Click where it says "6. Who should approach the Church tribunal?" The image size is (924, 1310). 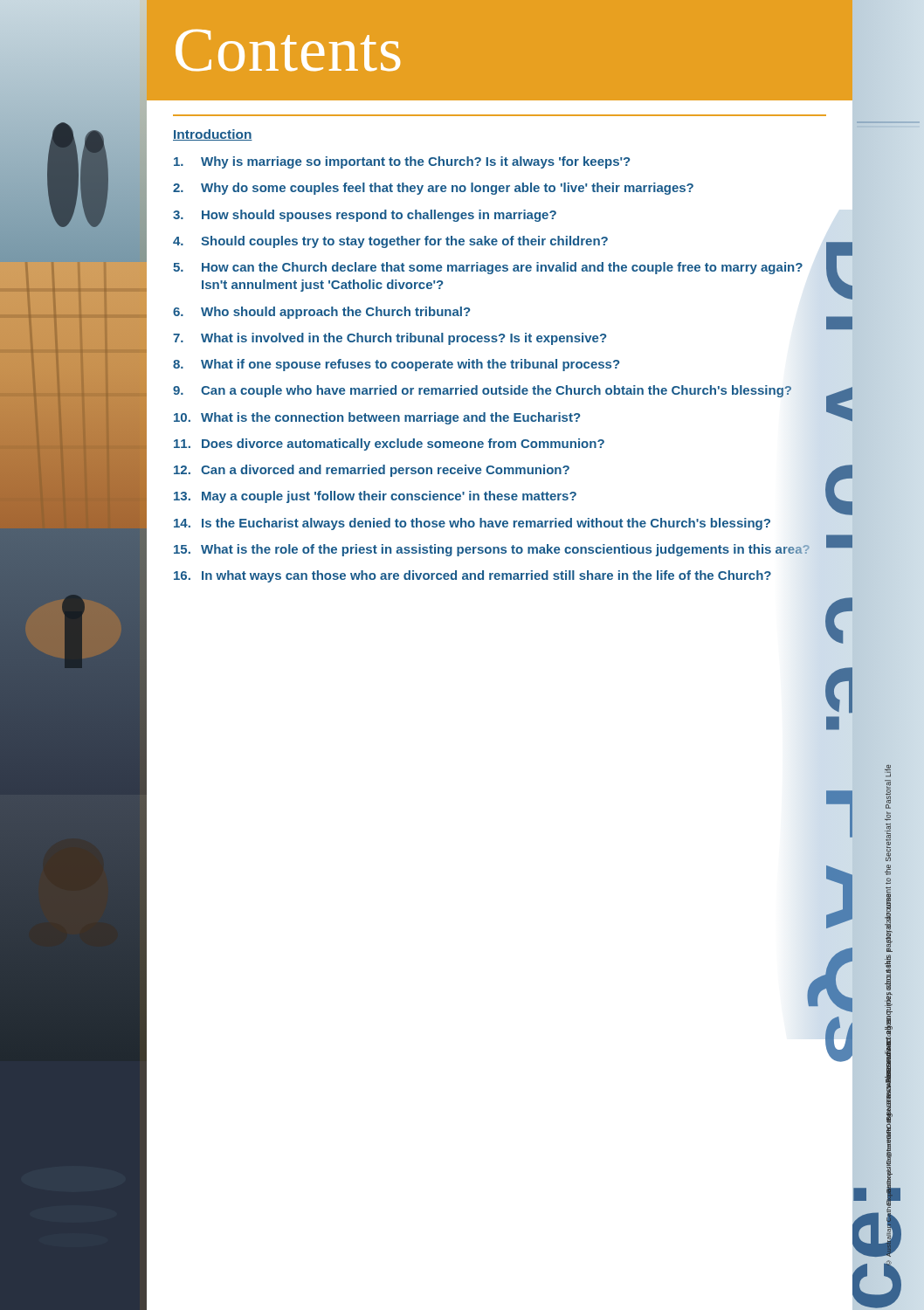click(321, 313)
